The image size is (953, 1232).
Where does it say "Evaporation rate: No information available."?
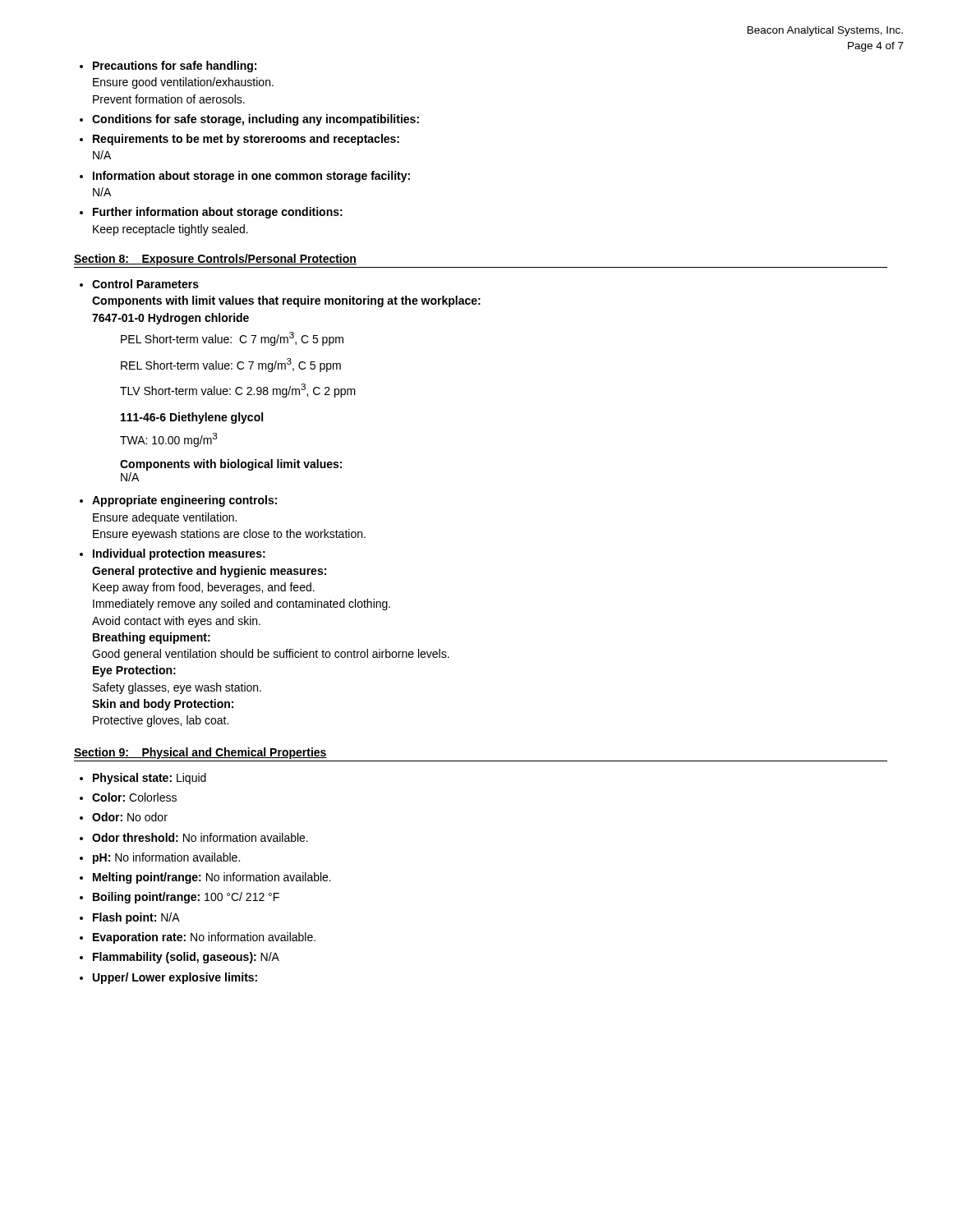[x=198, y=938]
